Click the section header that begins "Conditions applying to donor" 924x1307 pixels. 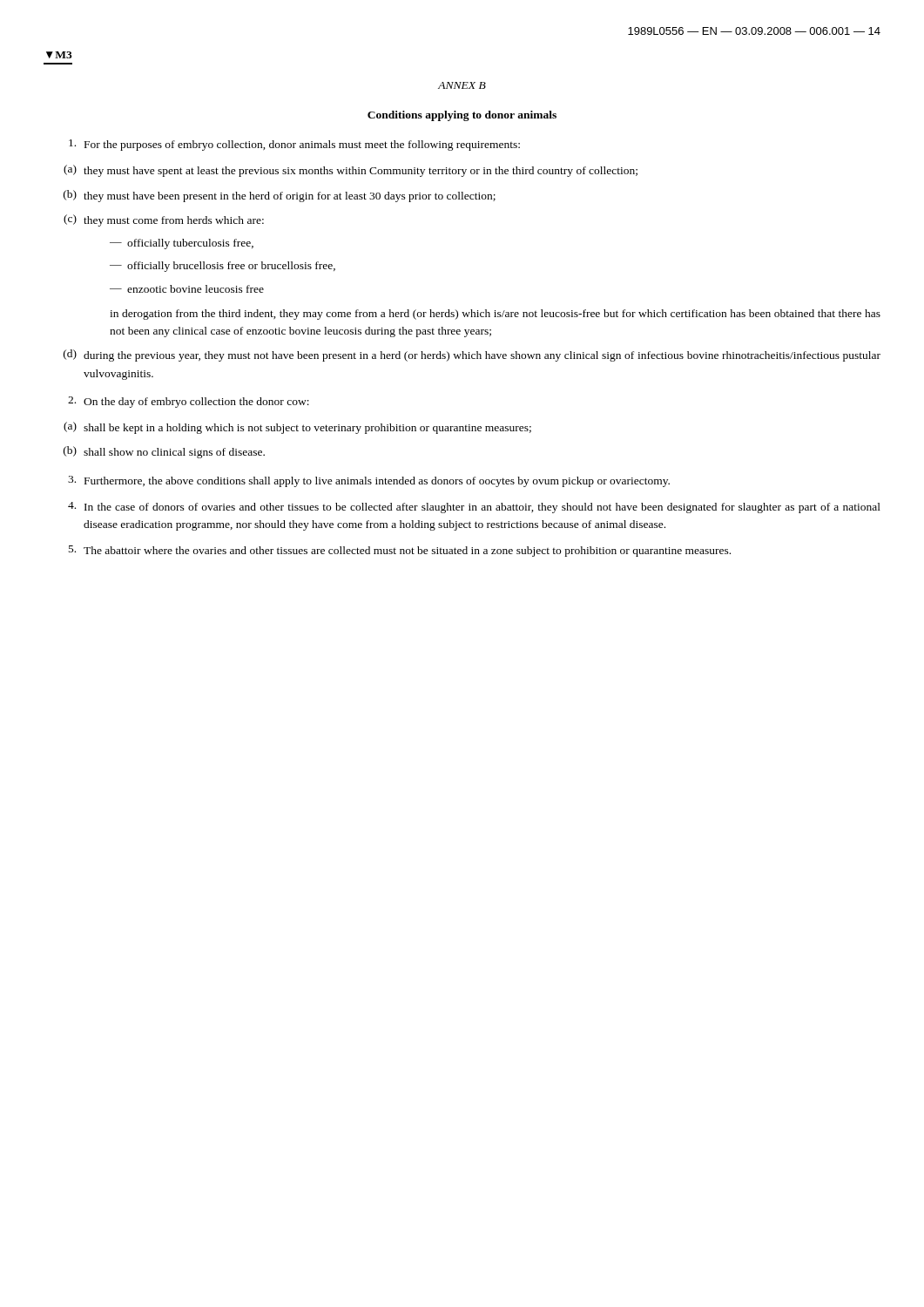pos(462,115)
